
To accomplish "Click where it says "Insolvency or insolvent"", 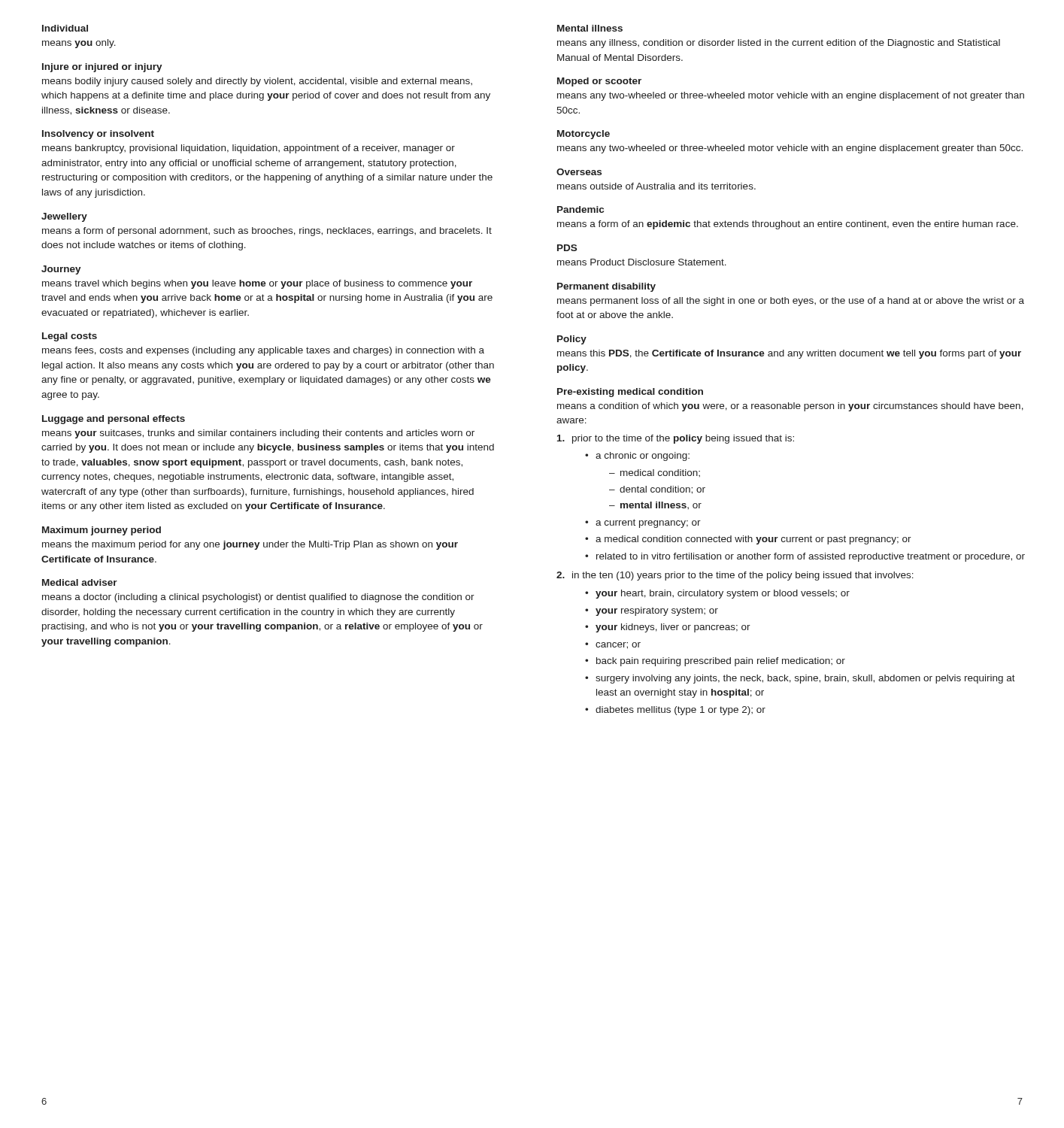I will (x=98, y=134).
